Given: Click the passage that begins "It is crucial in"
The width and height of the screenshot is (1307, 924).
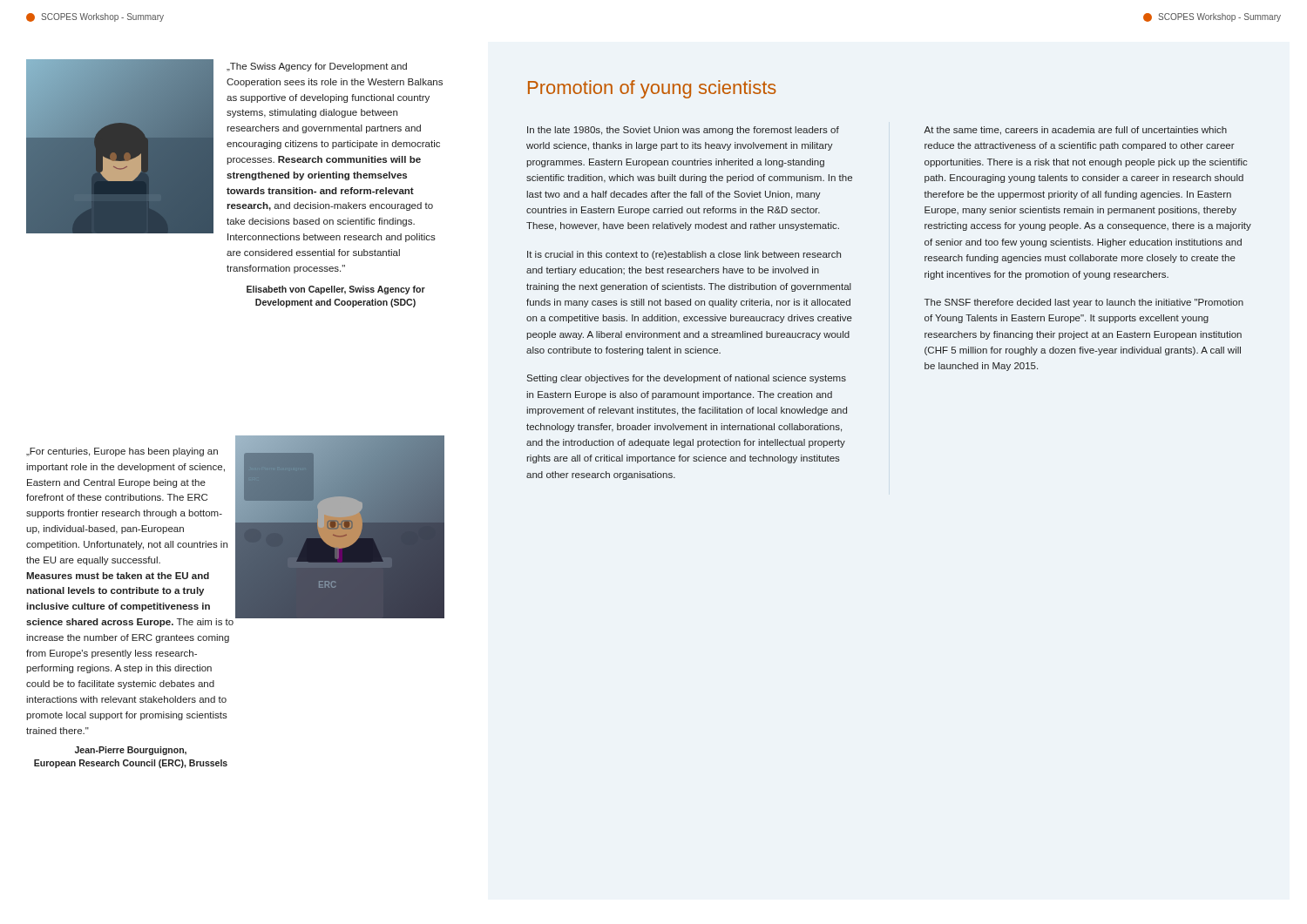Looking at the screenshot, I should tap(689, 302).
